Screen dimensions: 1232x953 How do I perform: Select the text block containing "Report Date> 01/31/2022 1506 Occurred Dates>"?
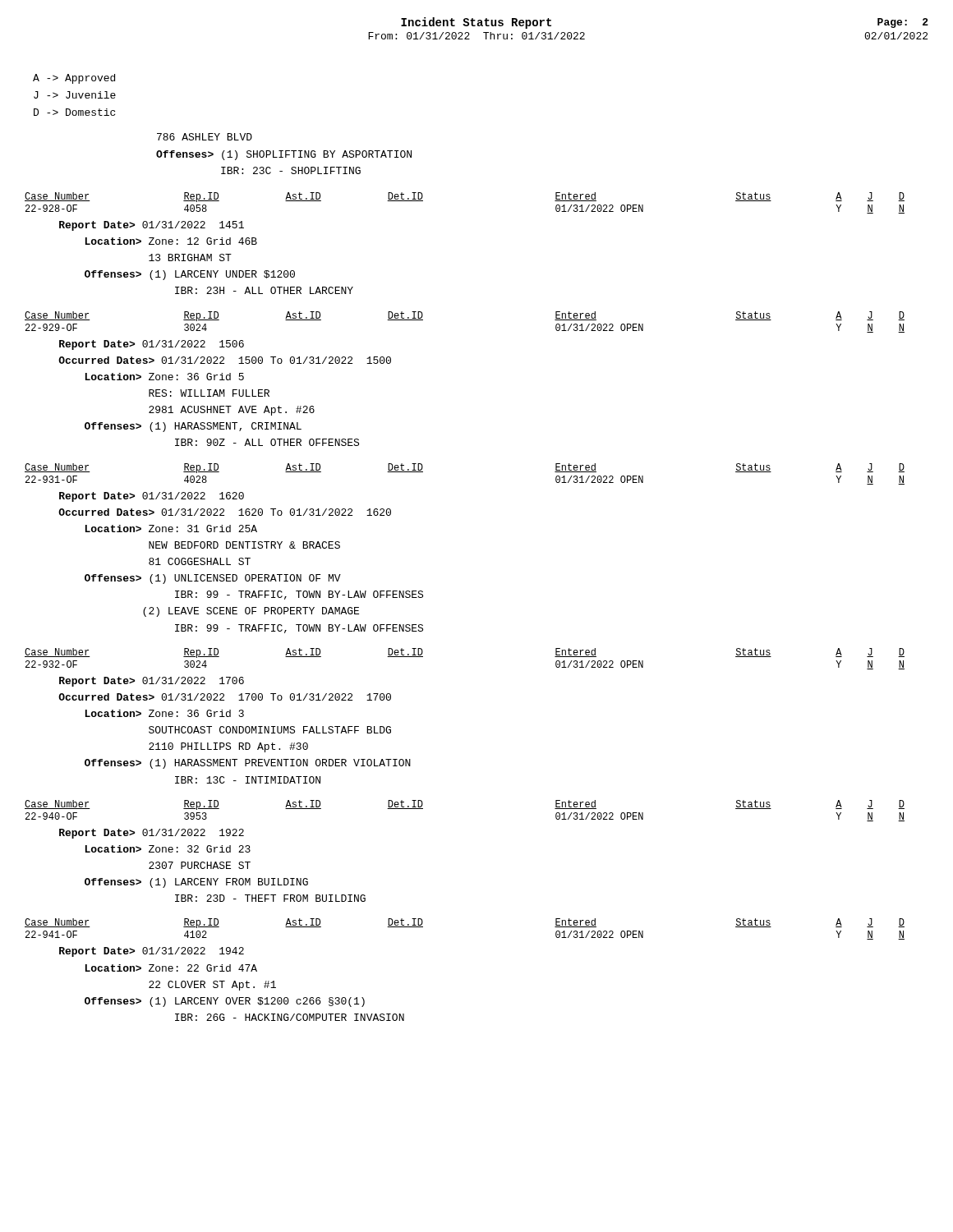pos(212,394)
